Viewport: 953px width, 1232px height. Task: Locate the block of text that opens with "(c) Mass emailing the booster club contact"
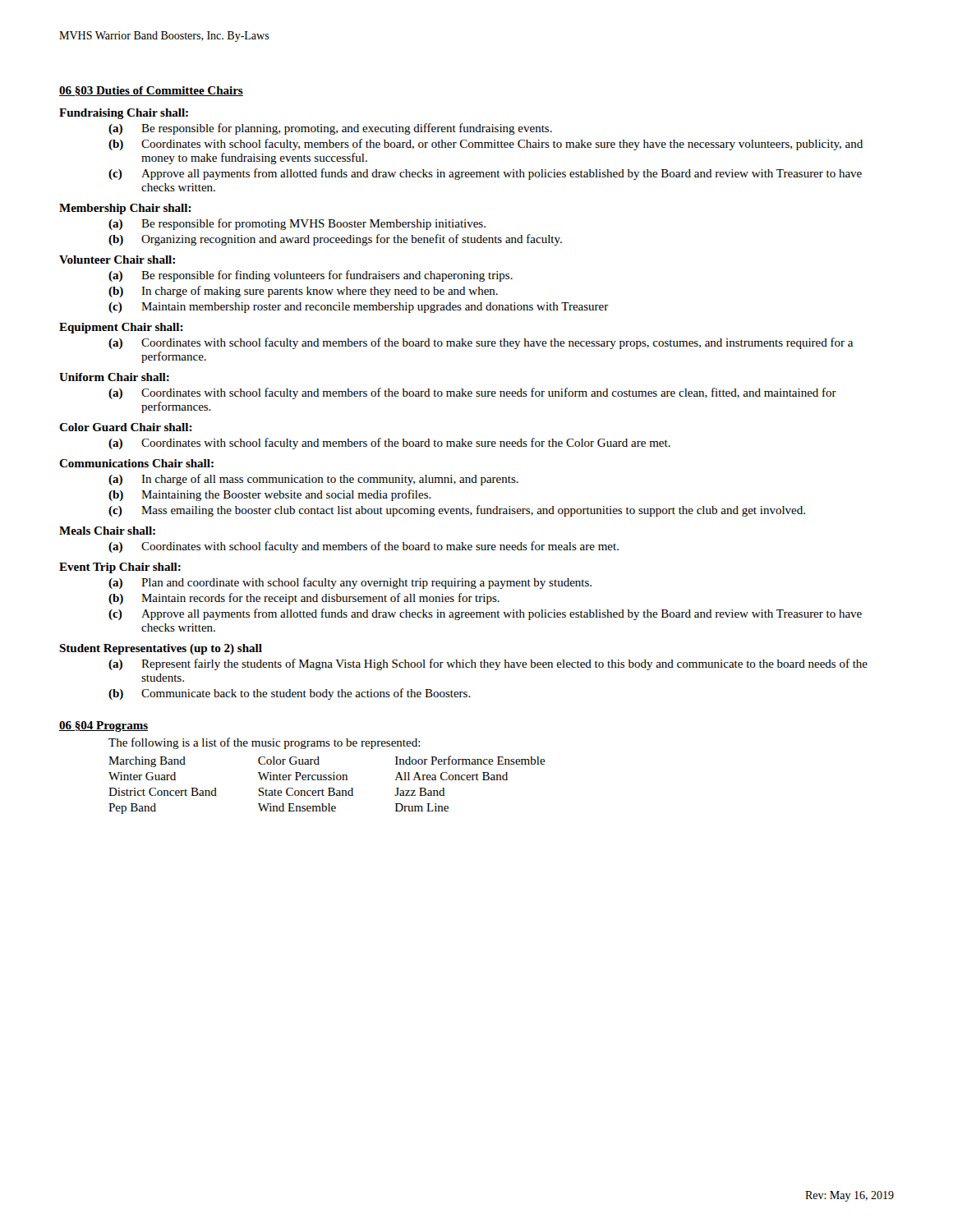pos(457,510)
